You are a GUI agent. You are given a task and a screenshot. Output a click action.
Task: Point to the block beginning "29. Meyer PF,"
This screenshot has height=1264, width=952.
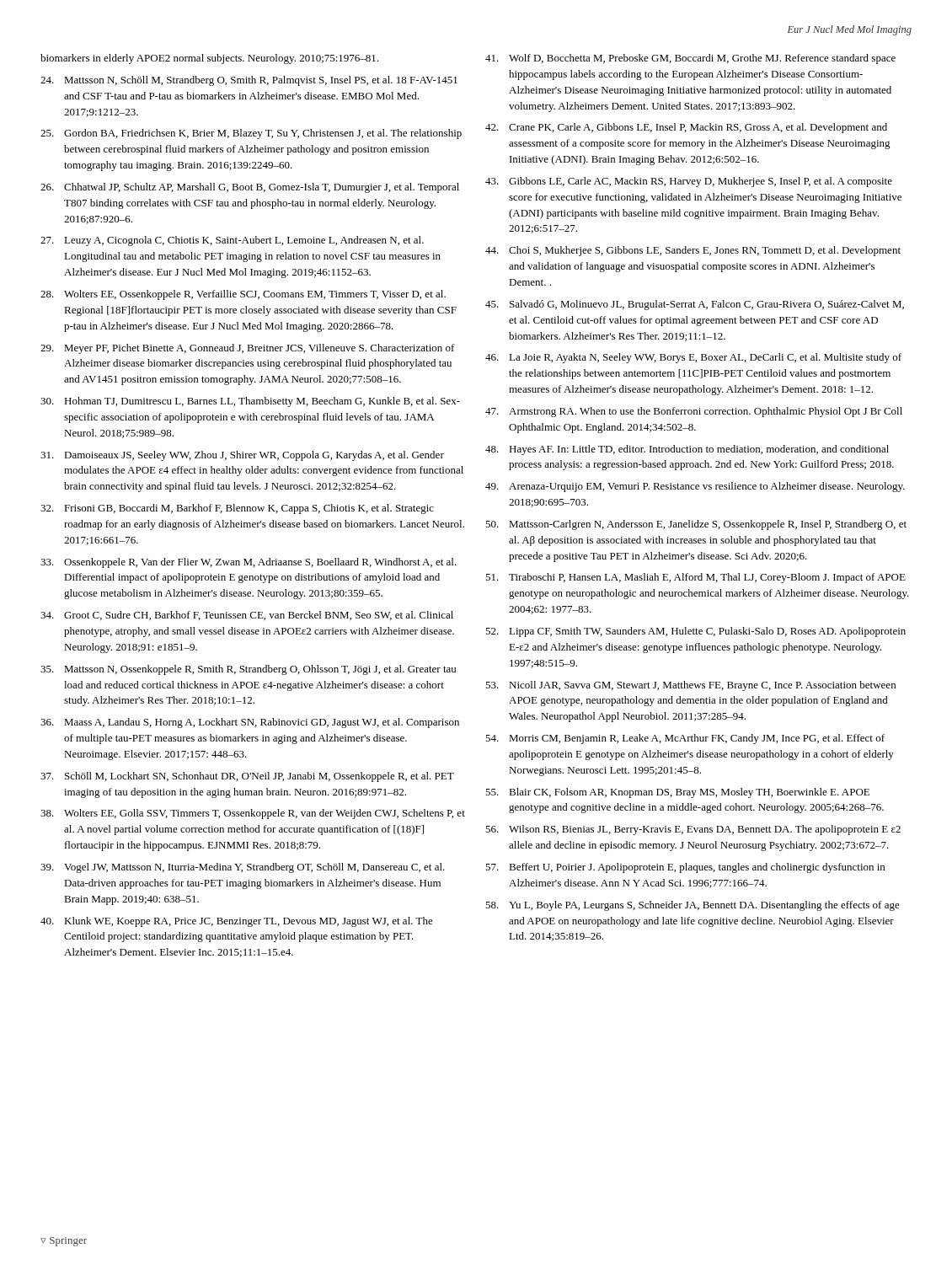pos(254,364)
